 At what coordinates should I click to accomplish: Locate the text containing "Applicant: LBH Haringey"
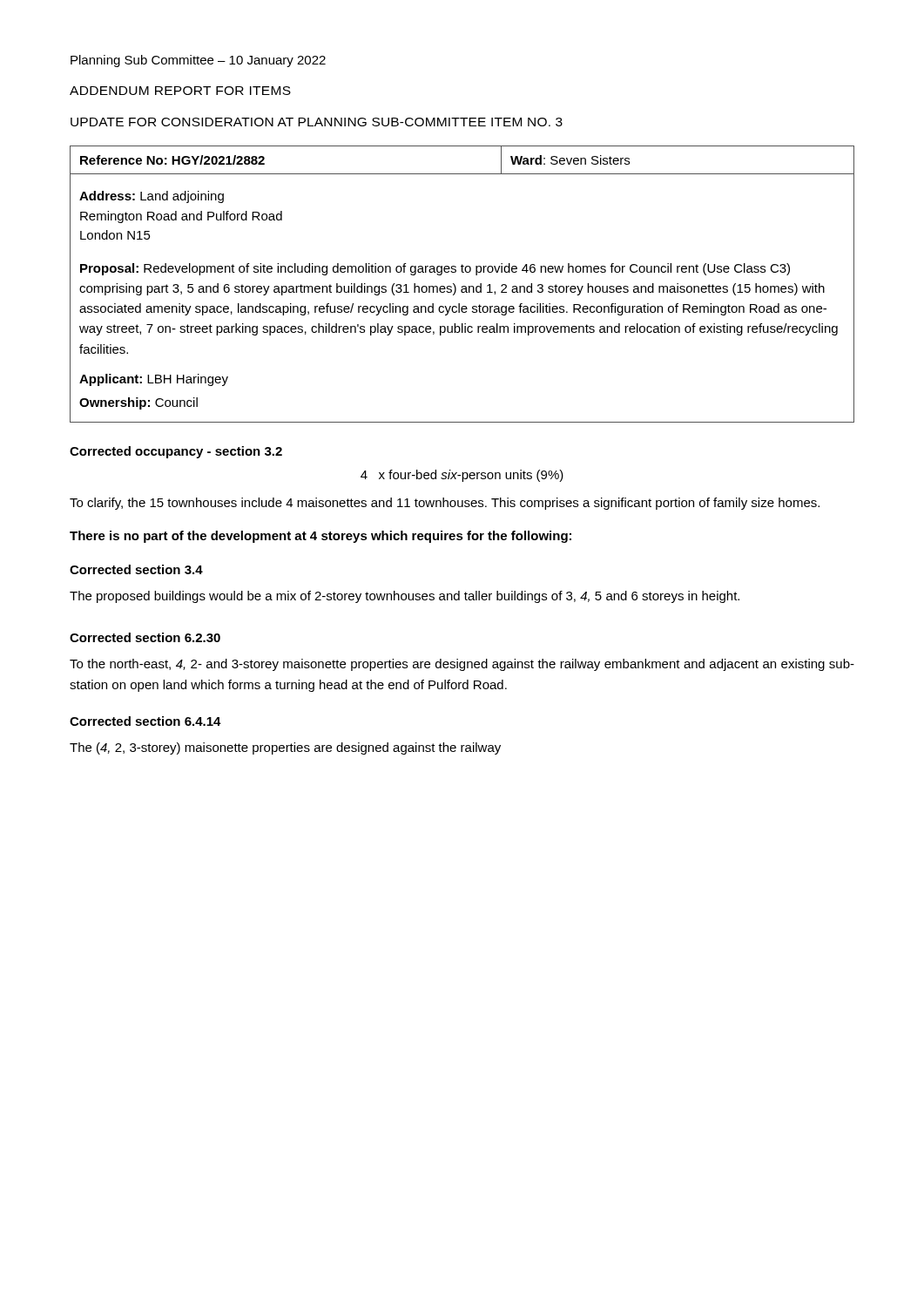[154, 378]
